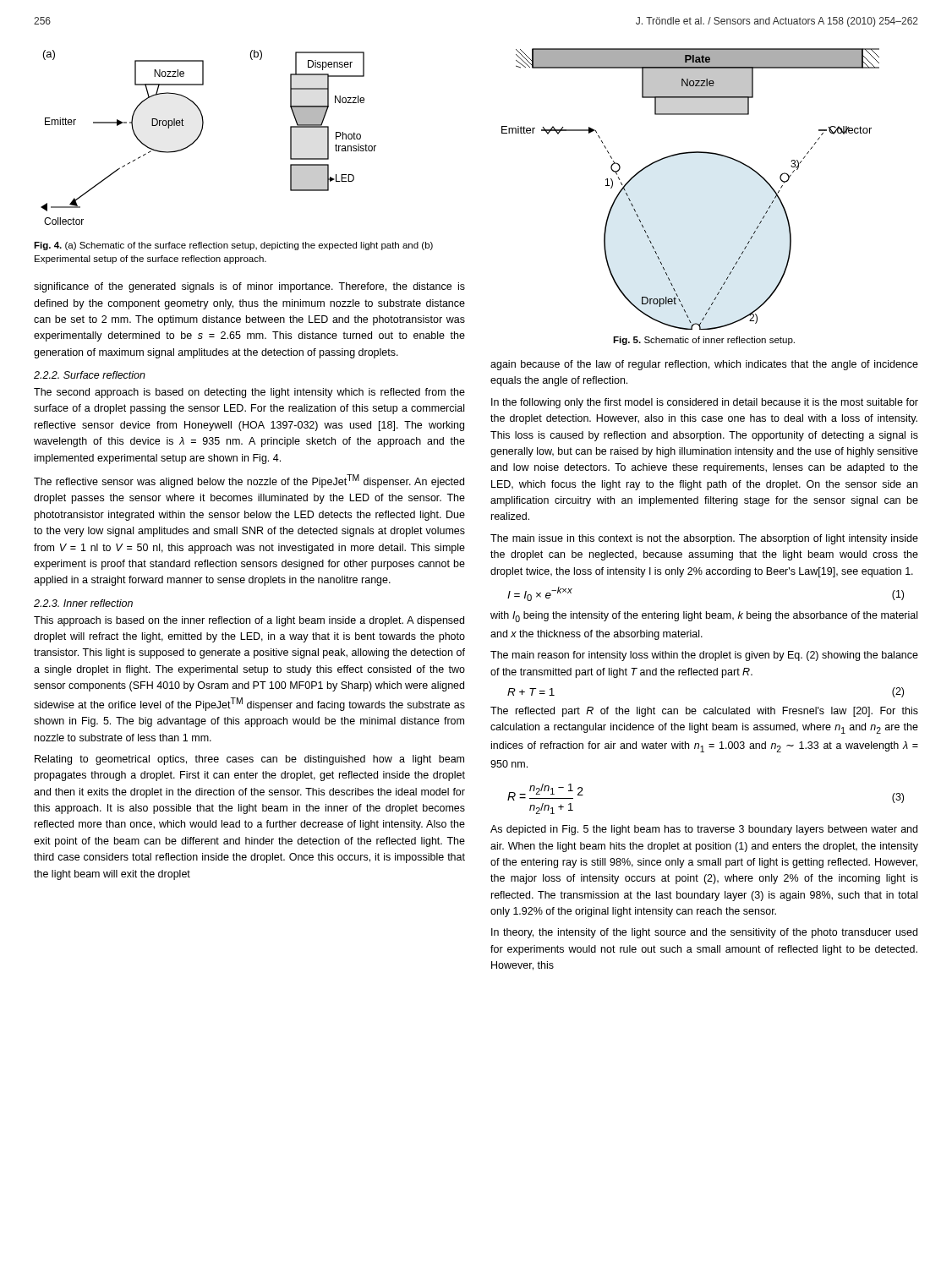Point to the element starting "As depicted in Fig. 5 the light"
952x1268 pixels.
704,870
